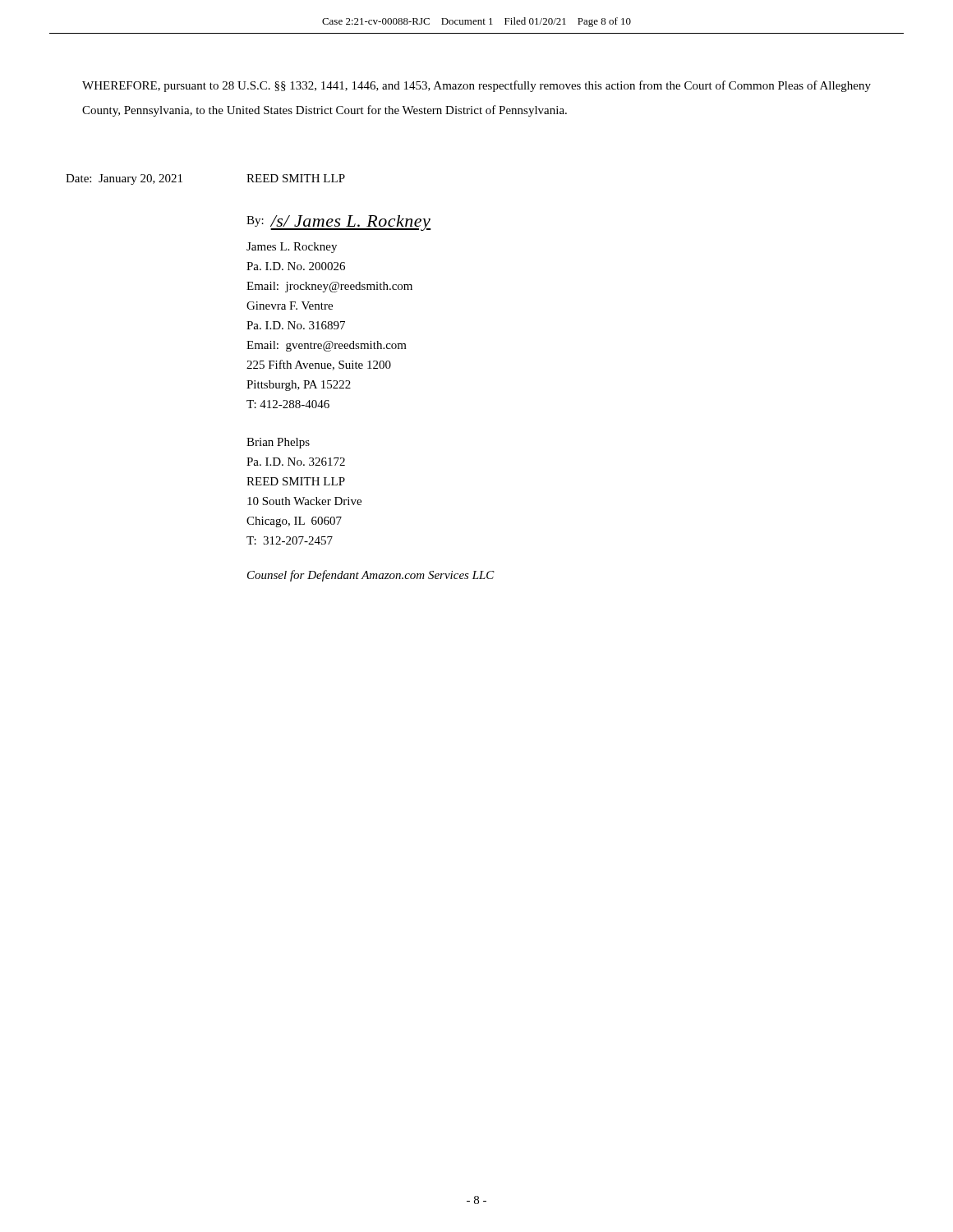Select the text starting "WHEREFORE, pursuant to 28 U.S.C. §§ 1332, 1441,"
Viewport: 953px width, 1232px height.
click(476, 98)
